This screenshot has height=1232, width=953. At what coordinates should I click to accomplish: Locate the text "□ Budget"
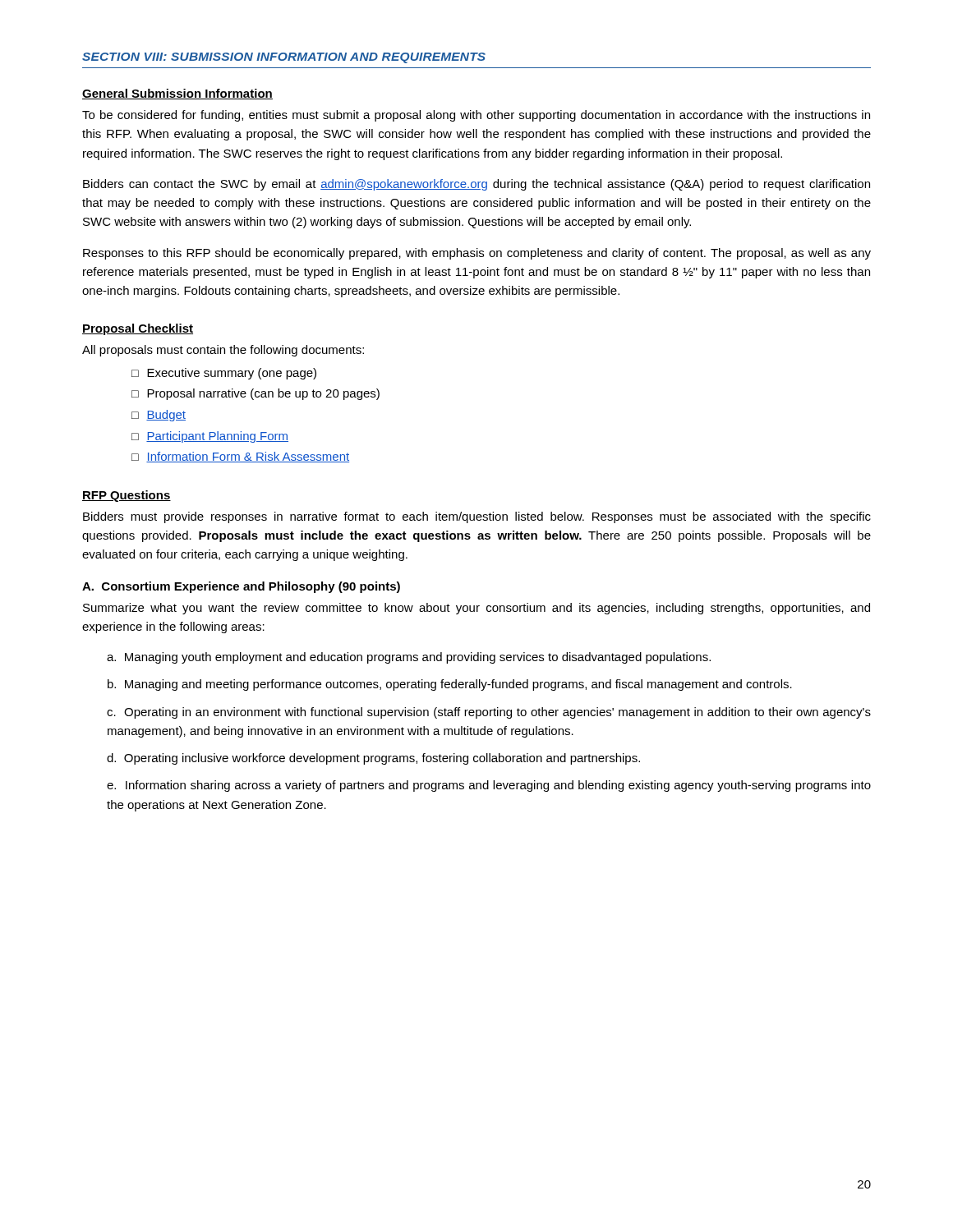point(159,415)
